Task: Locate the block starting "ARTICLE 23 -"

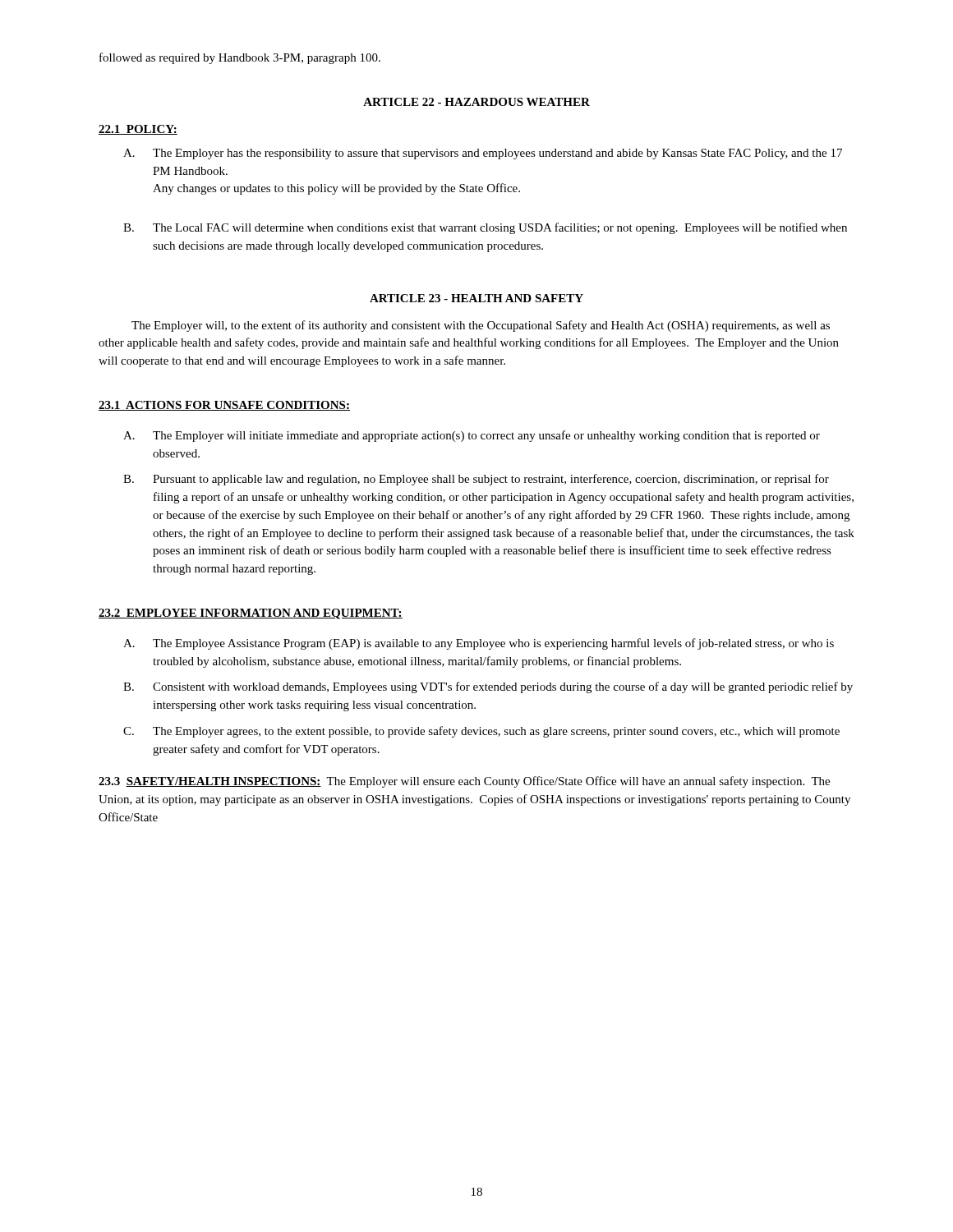Action: click(476, 298)
